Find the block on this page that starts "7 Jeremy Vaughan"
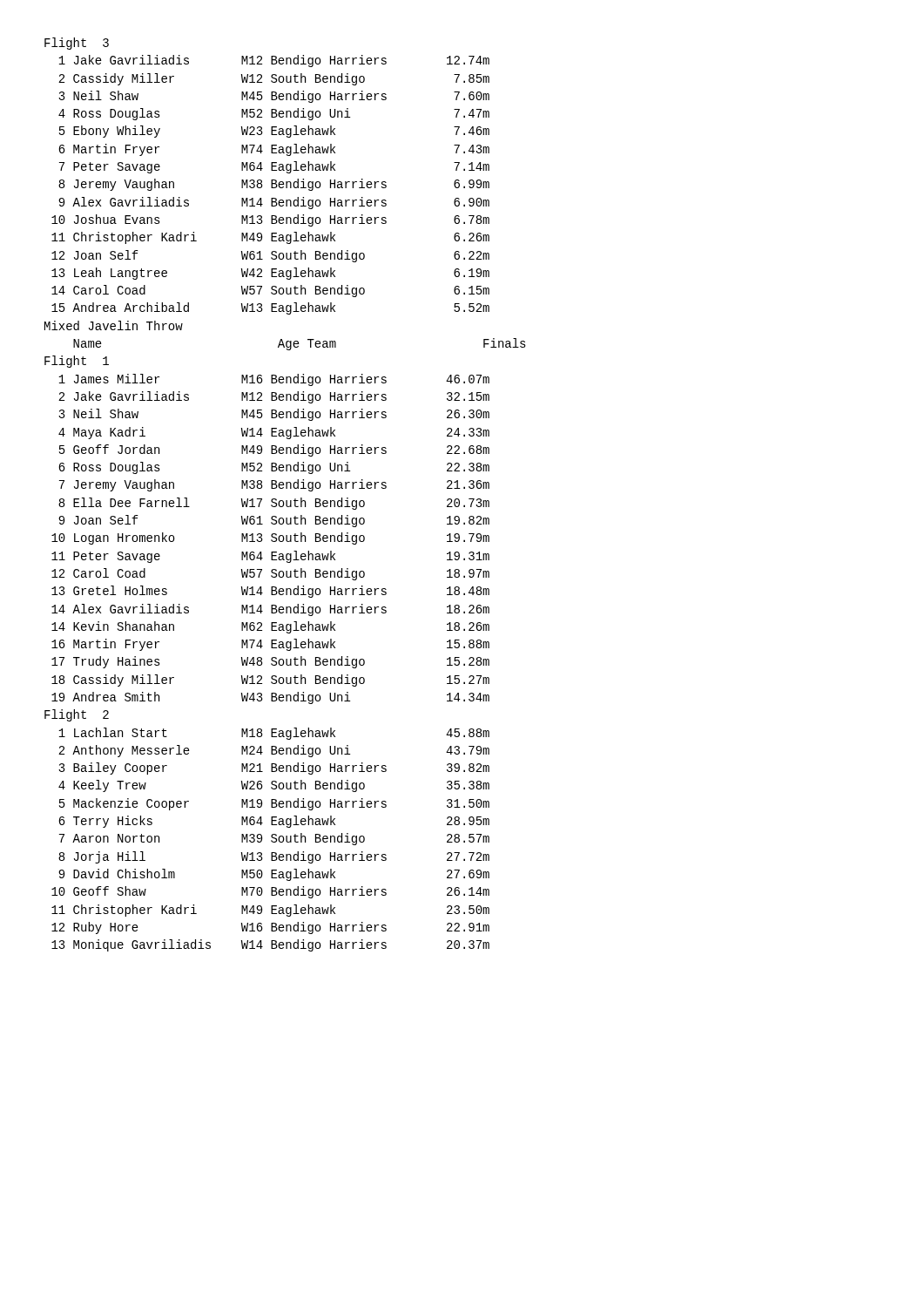 [462, 486]
